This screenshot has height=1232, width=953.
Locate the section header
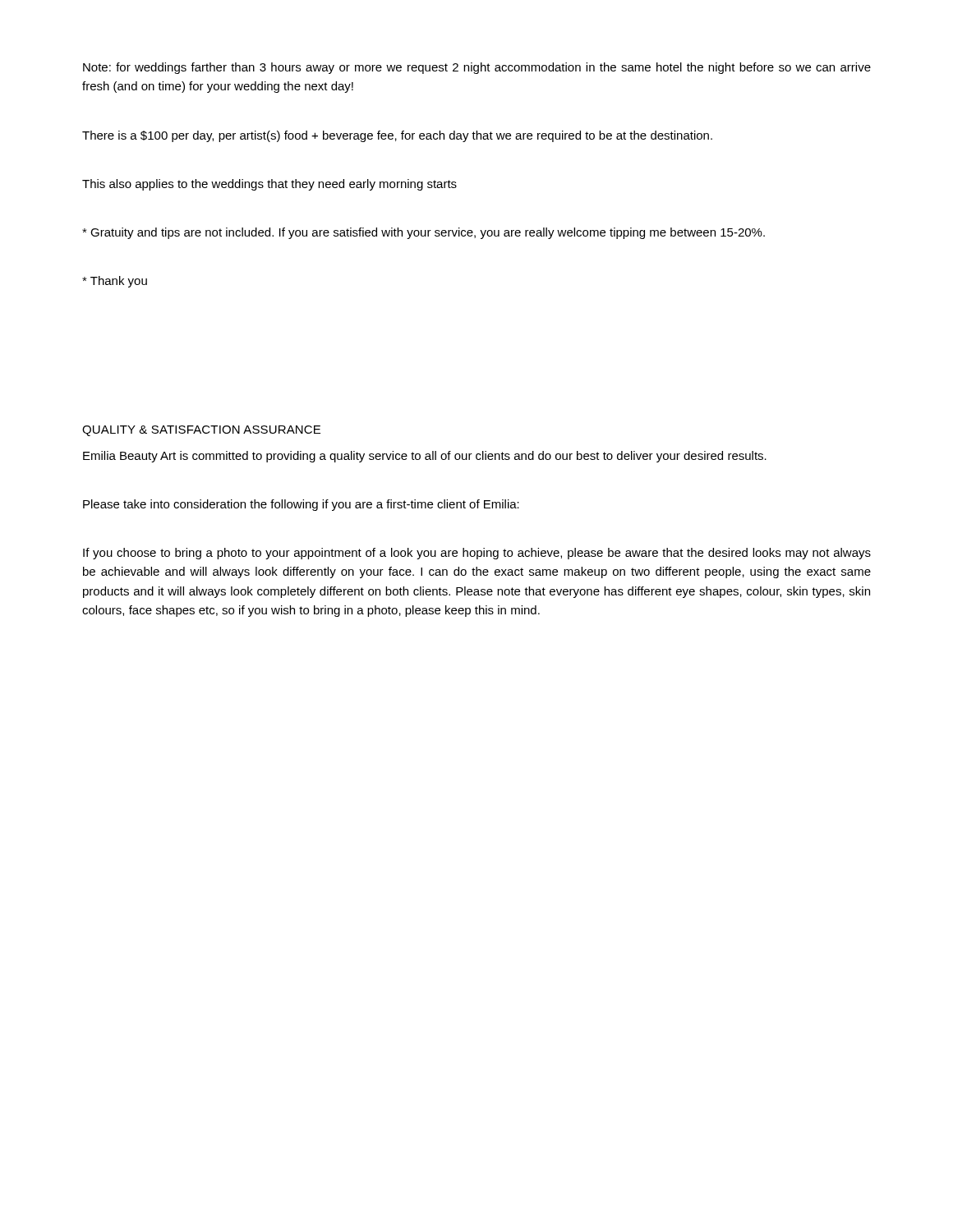pyautogui.click(x=202, y=429)
